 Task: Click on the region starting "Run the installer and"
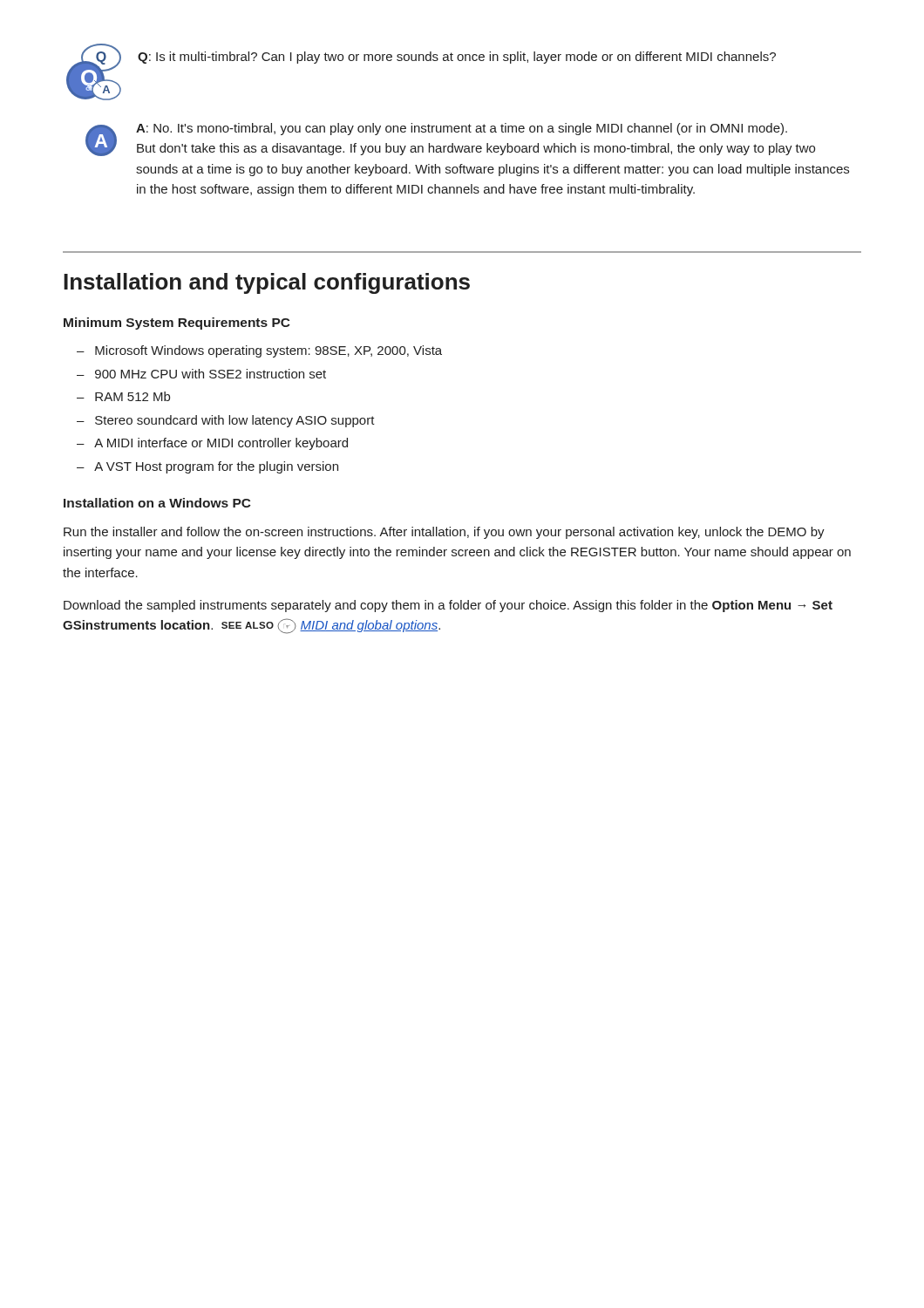coord(457,552)
